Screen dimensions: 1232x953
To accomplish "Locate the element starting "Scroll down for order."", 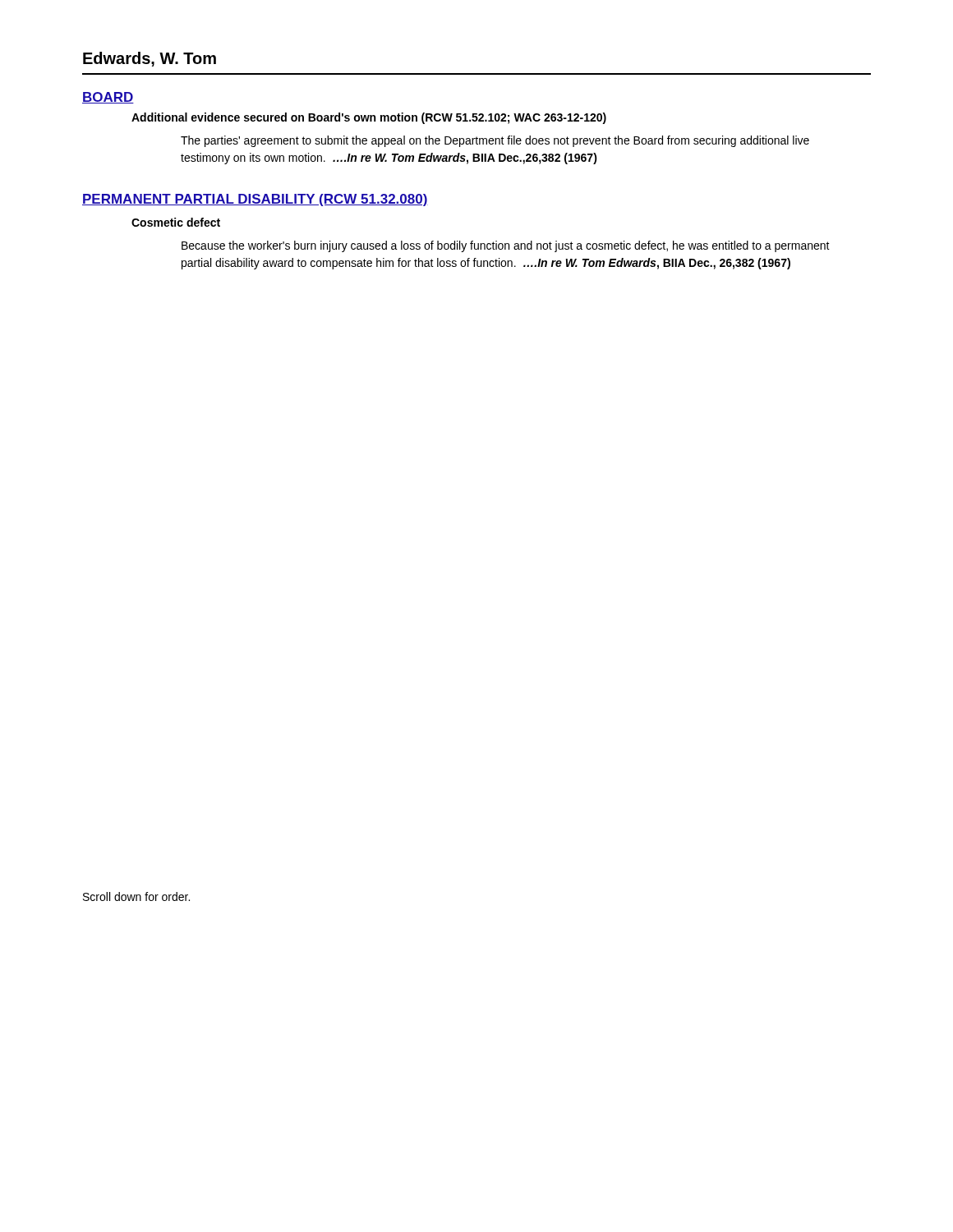I will point(137,897).
